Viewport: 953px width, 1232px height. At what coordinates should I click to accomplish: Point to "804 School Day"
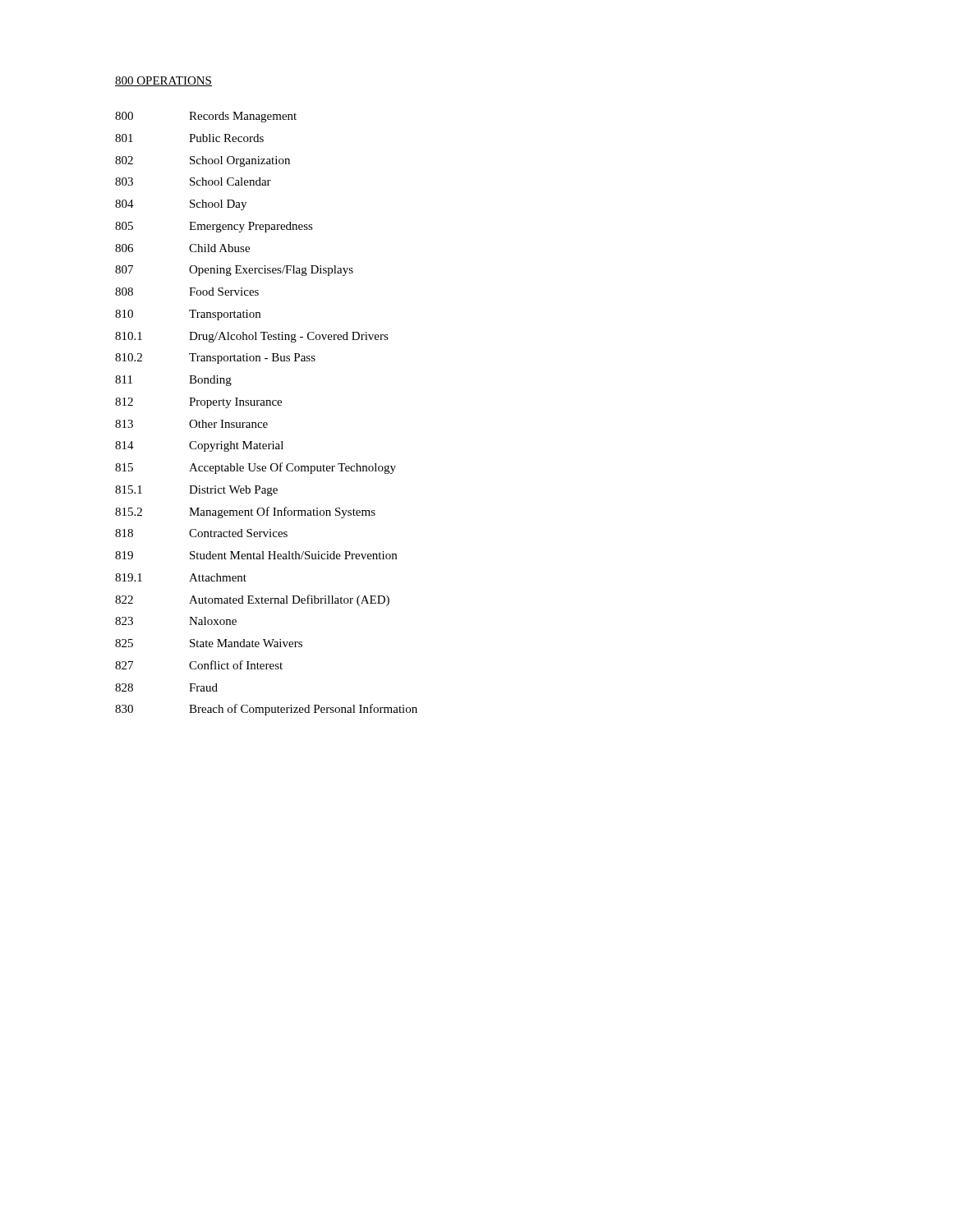point(181,204)
